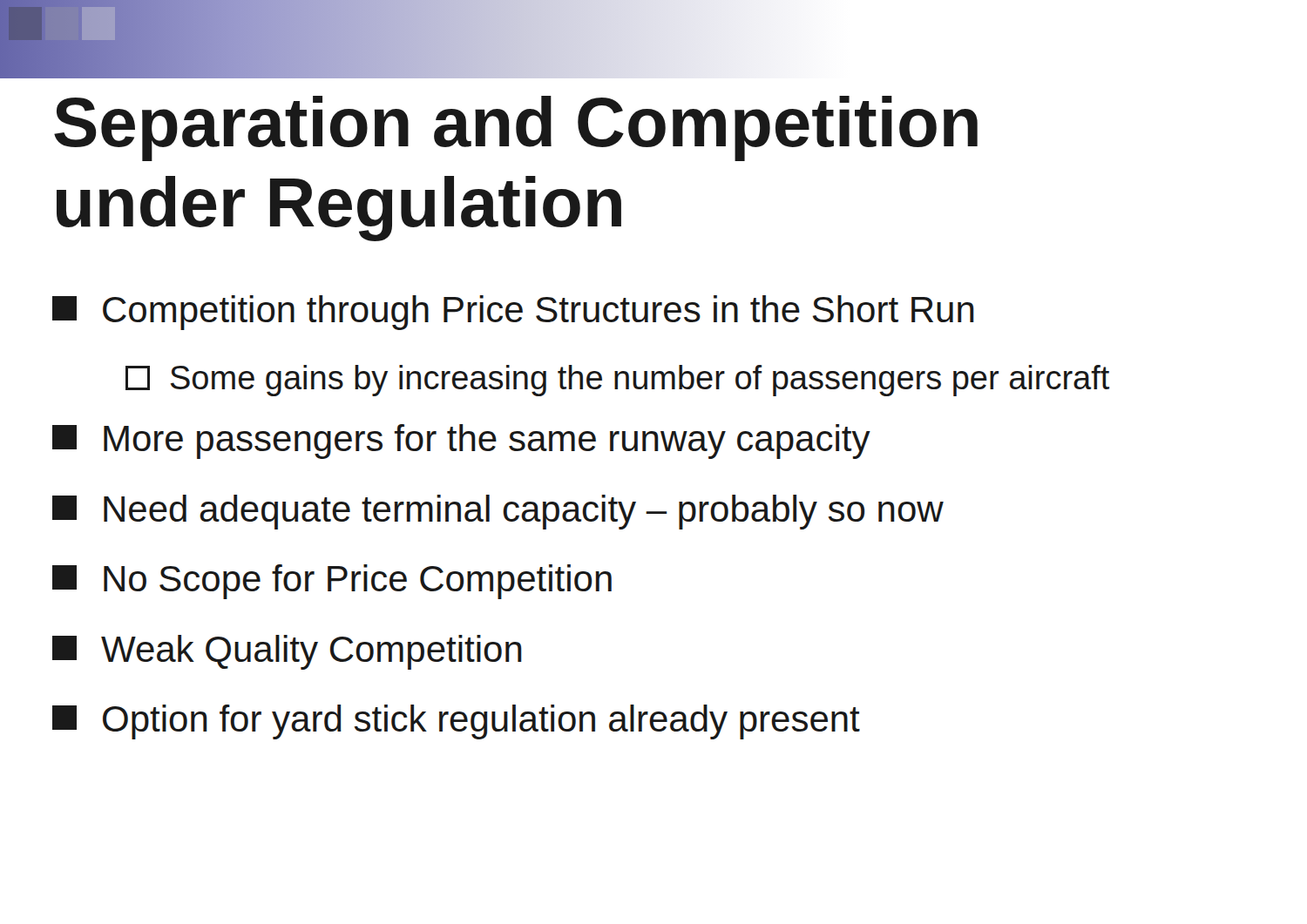Point to "No Scope for Price Competition"
The image size is (1307, 924).
coord(332,582)
